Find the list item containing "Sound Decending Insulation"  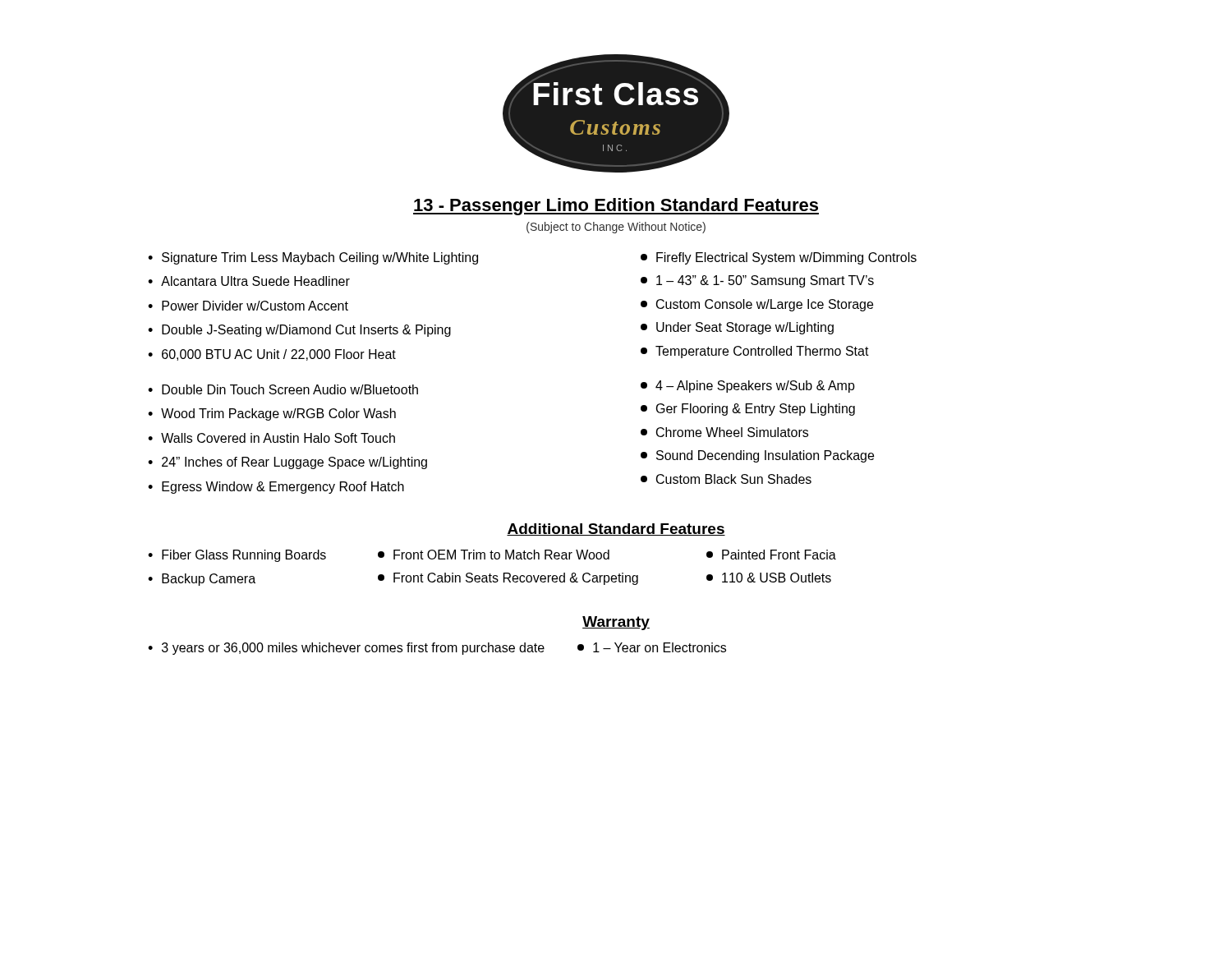[x=758, y=456]
